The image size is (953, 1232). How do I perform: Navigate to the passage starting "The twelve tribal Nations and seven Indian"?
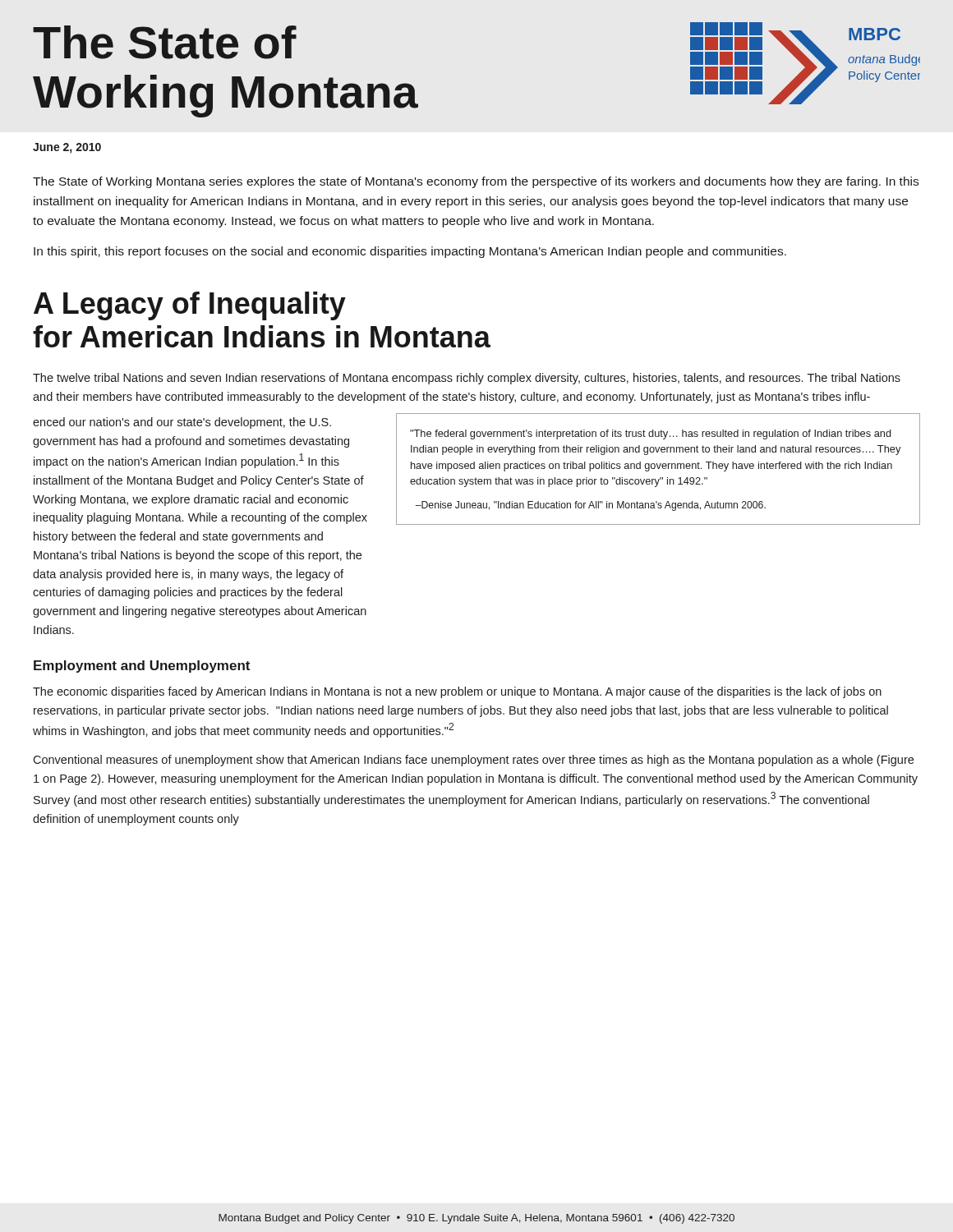tap(467, 387)
